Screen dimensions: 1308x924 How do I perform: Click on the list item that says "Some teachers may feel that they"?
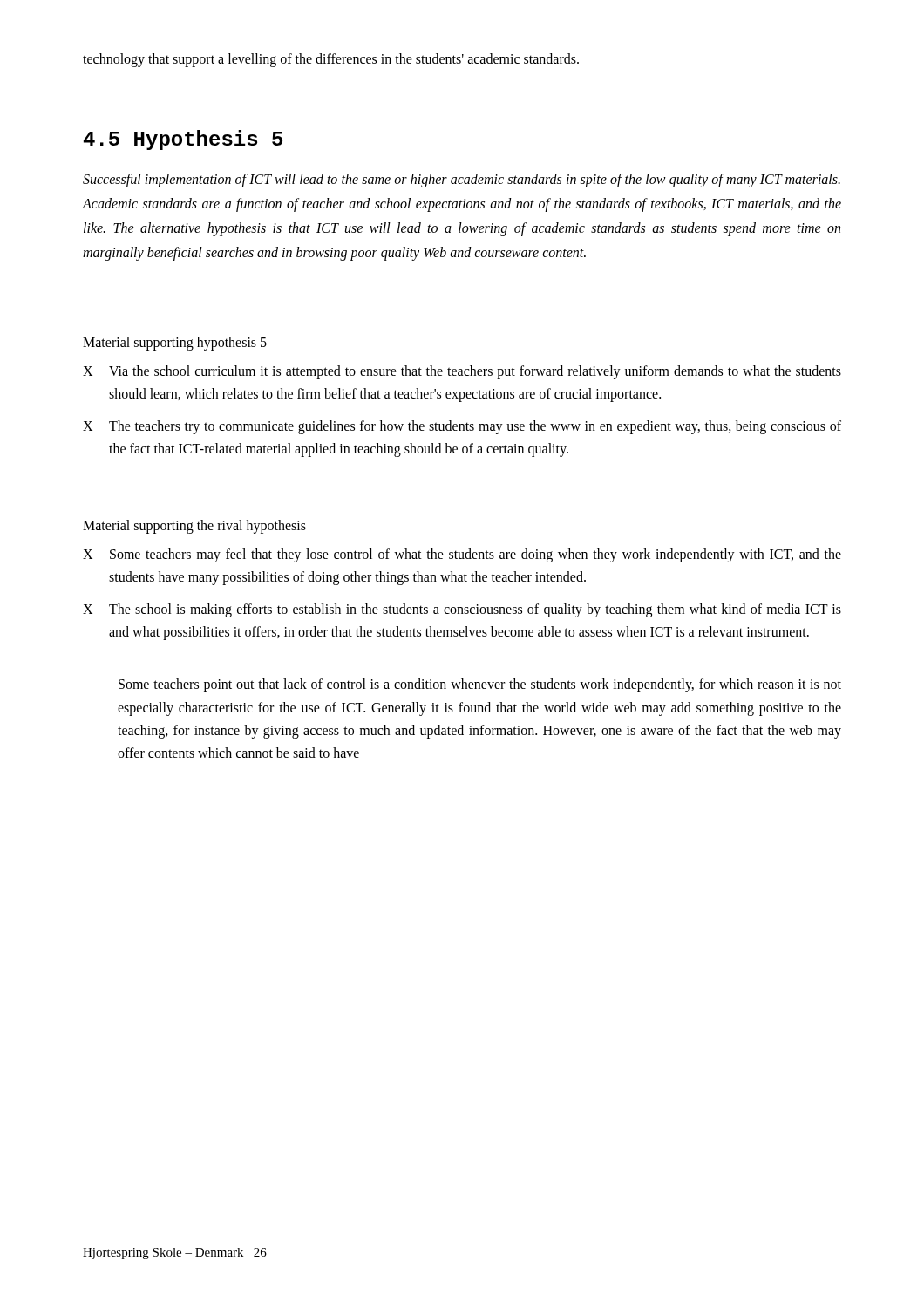[x=475, y=565]
